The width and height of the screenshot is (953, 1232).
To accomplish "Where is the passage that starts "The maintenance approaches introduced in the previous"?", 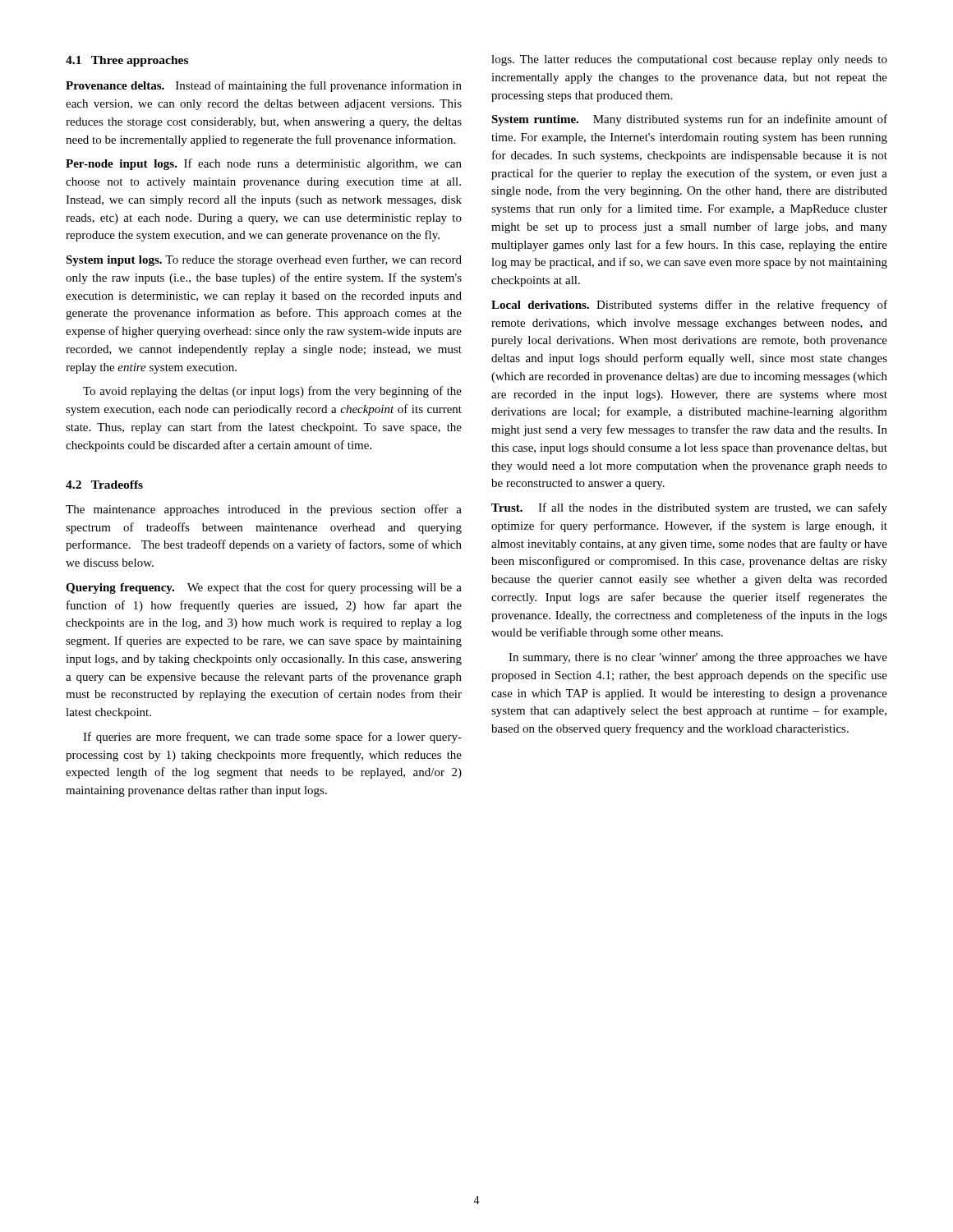I will coord(264,537).
